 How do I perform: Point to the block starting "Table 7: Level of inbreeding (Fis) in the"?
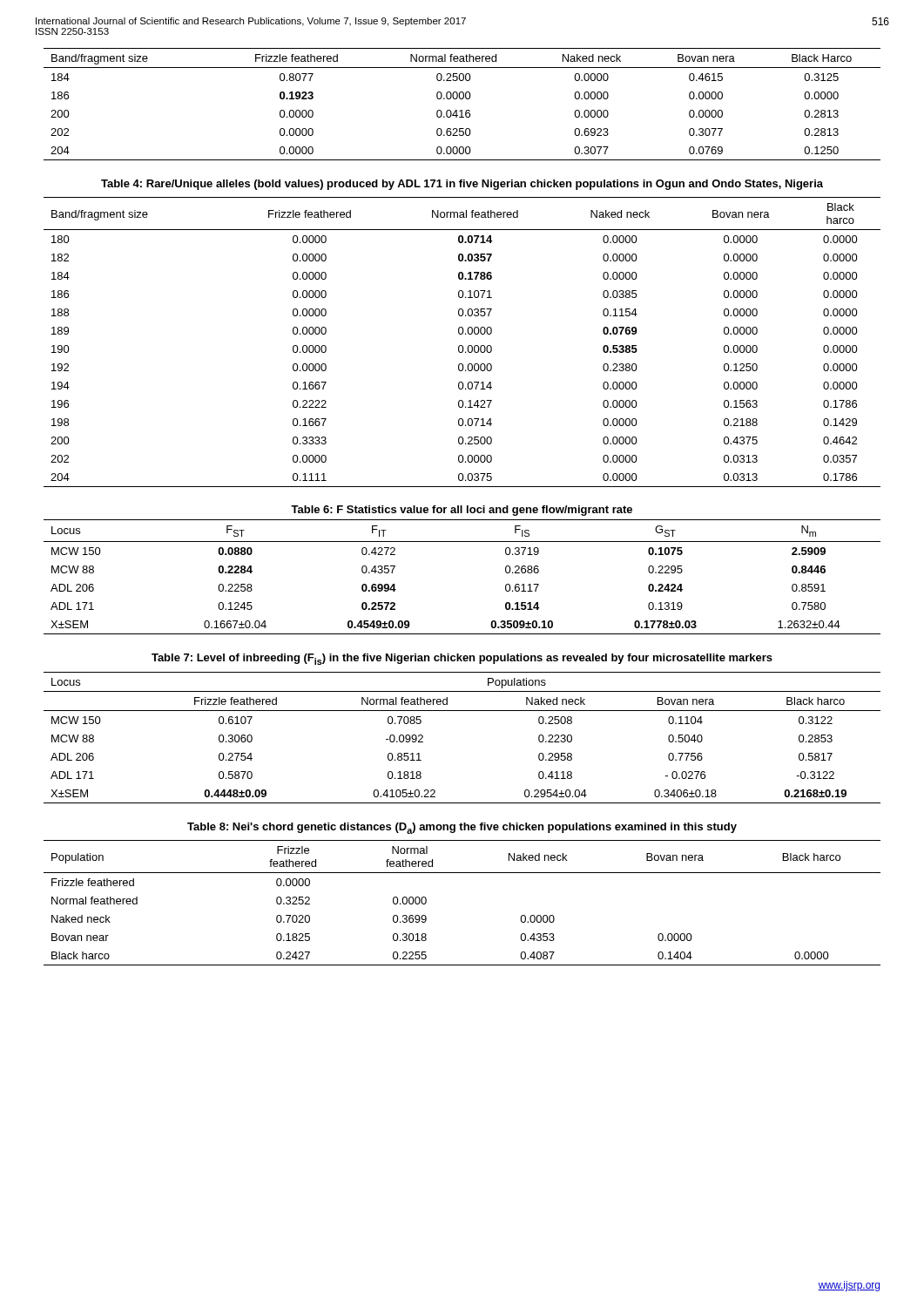tap(462, 658)
